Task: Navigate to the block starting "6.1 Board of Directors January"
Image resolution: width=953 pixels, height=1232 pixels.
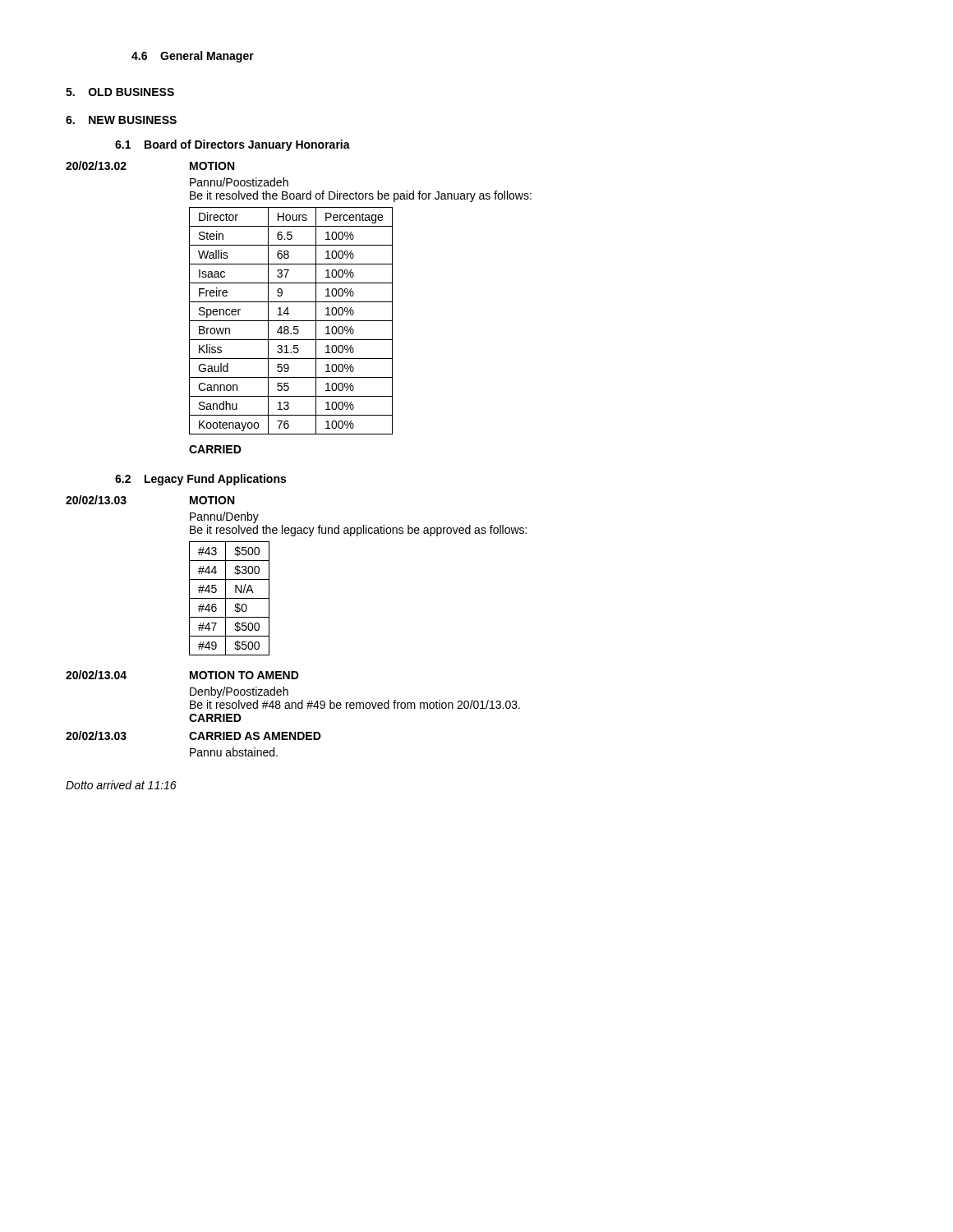Action: (232, 145)
